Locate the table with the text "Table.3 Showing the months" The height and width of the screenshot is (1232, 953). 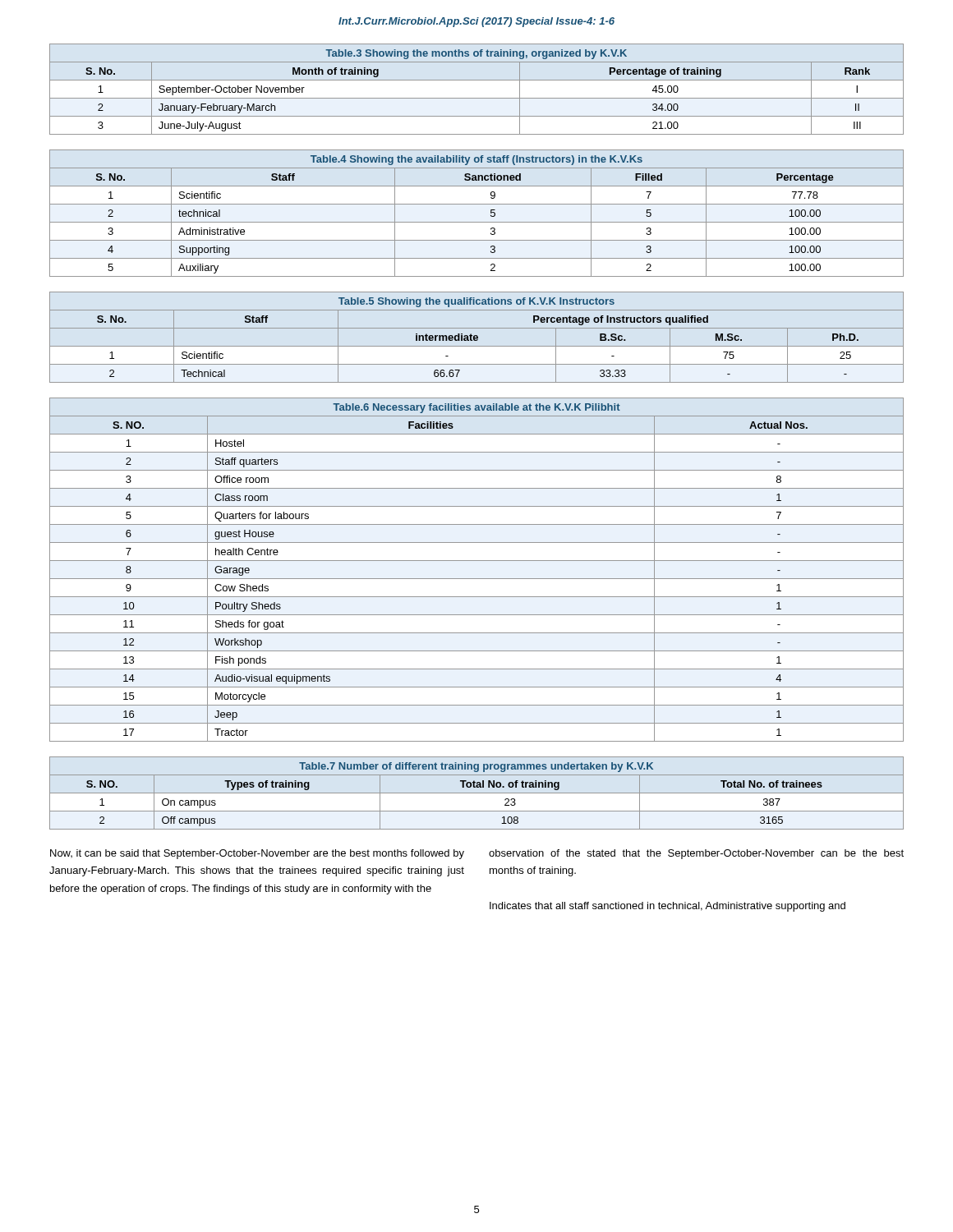point(476,89)
